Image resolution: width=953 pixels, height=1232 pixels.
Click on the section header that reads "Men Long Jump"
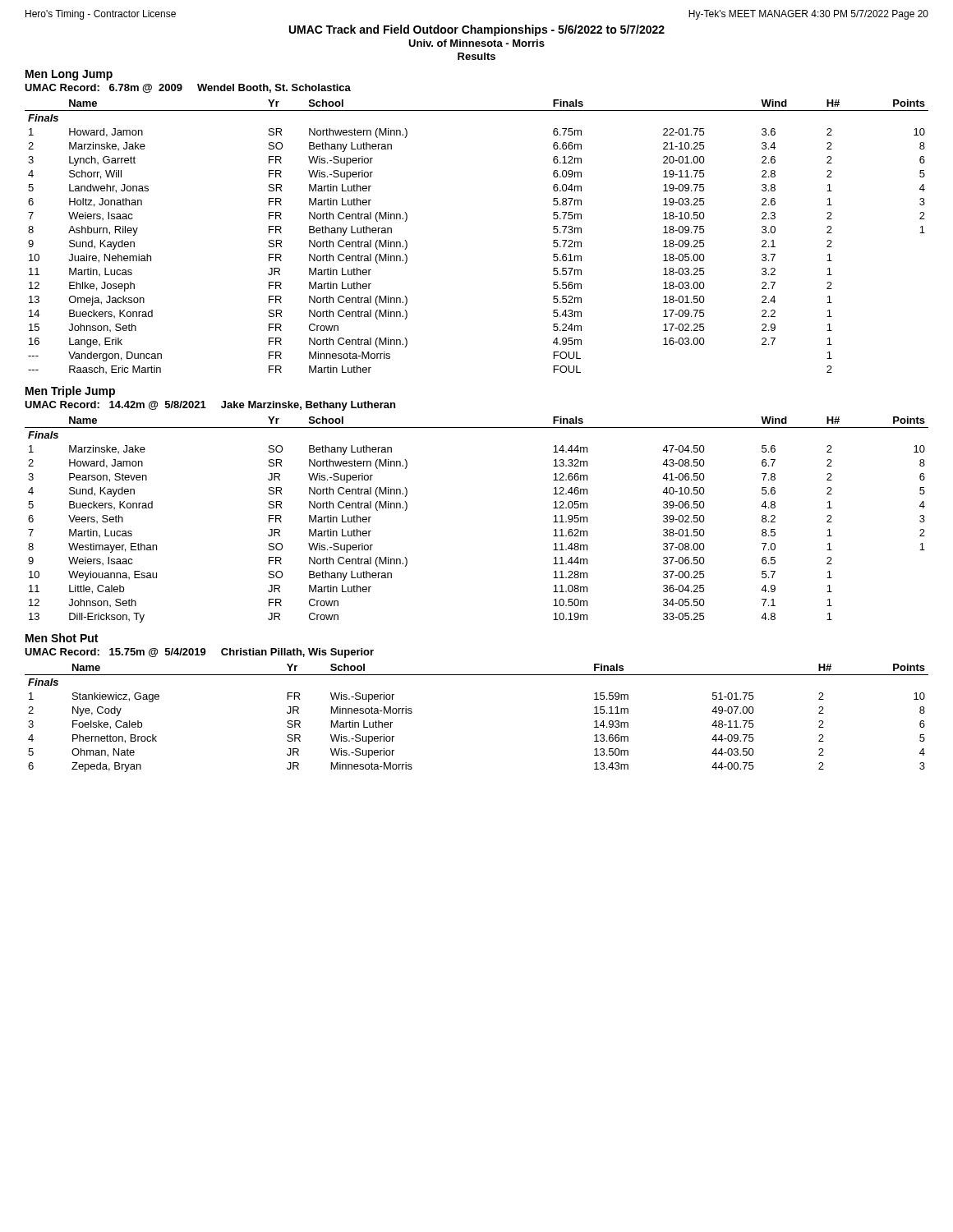click(69, 74)
